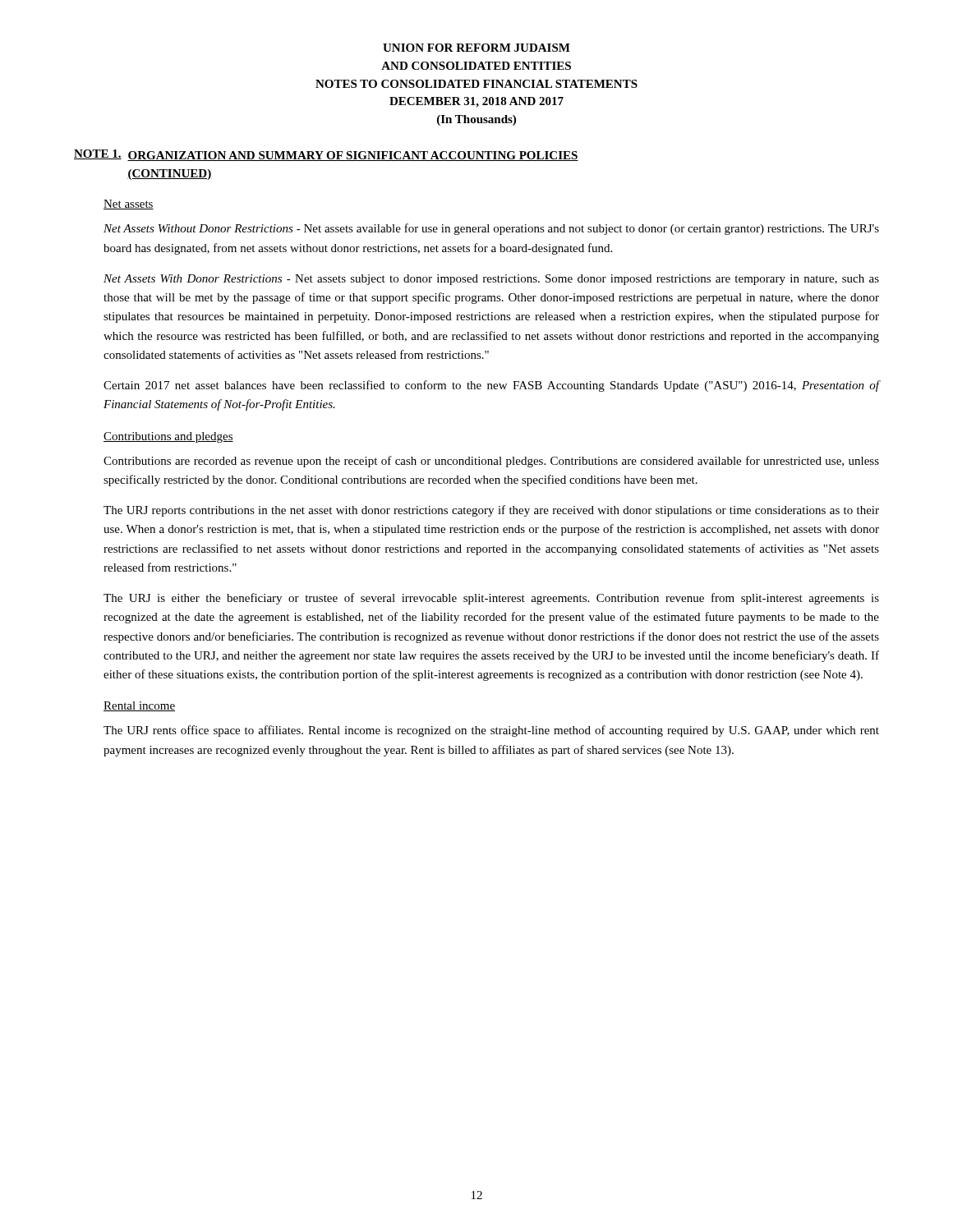This screenshot has width=953, height=1232.
Task: Select the passage starting "Net Assets Without"
Action: pyautogui.click(x=491, y=238)
